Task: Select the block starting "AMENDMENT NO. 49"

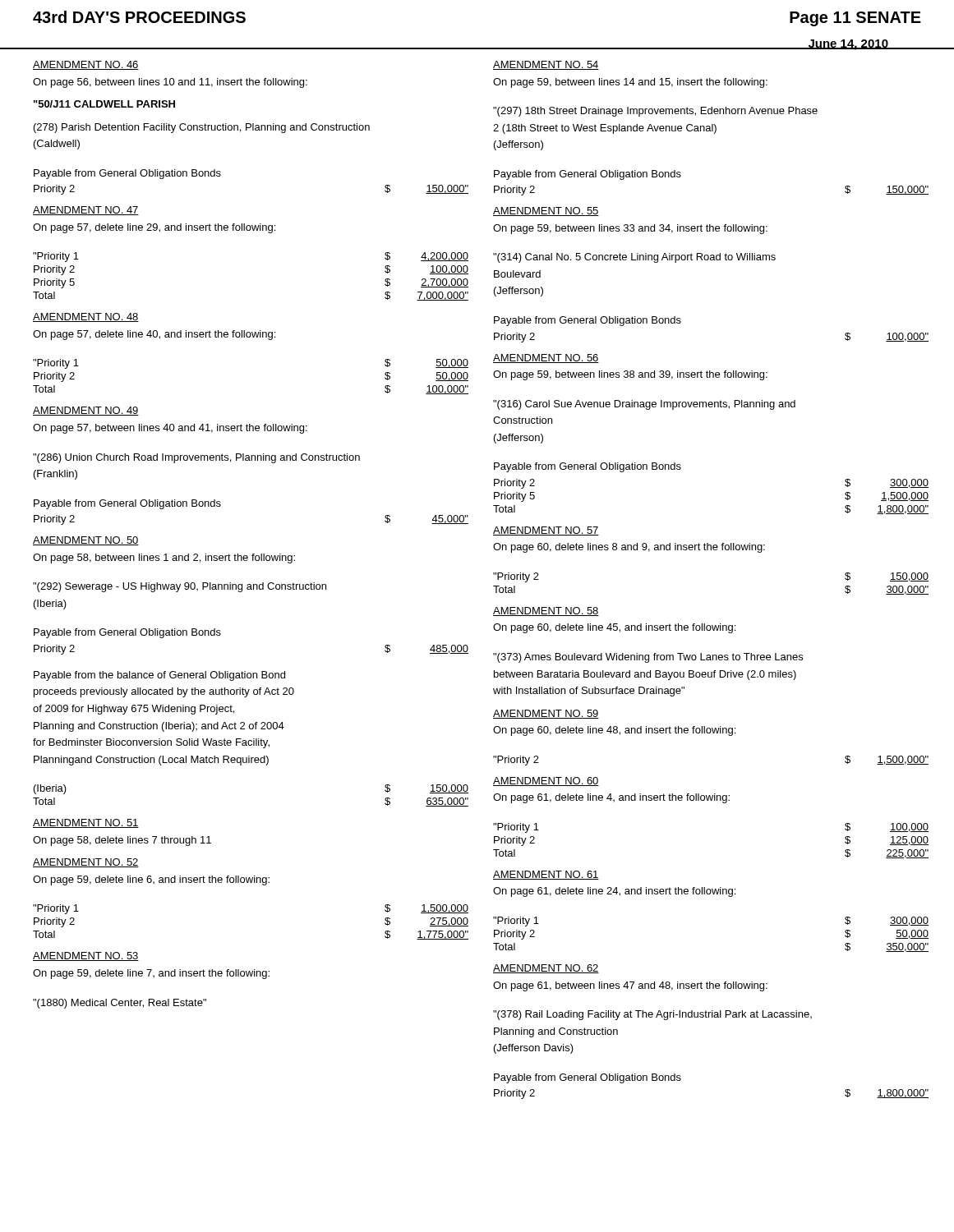Action: (251, 464)
